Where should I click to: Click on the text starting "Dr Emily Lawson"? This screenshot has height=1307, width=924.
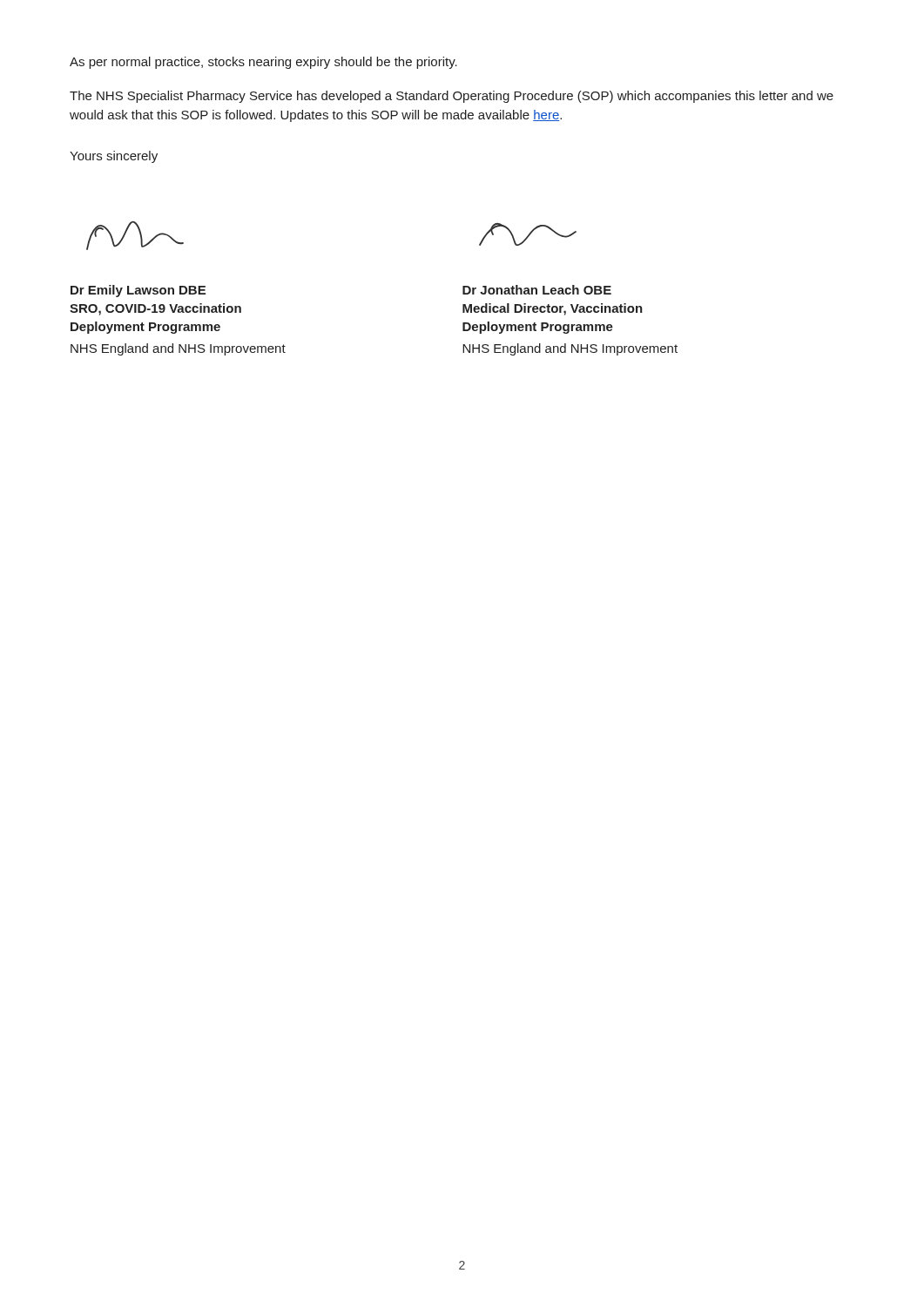click(138, 291)
